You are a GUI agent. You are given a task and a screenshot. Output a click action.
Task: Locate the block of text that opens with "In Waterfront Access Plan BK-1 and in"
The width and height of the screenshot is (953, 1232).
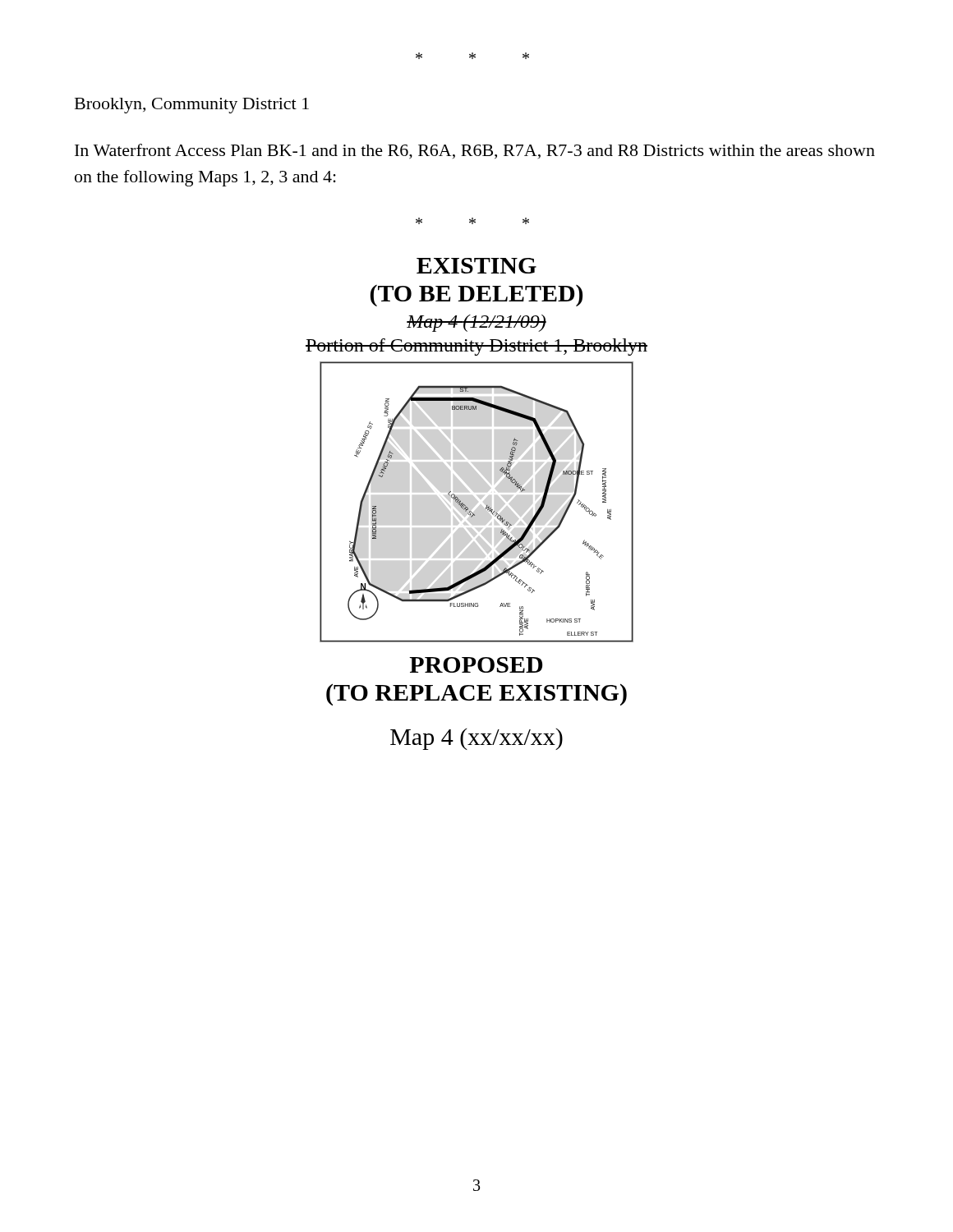[x=474, y=163]
